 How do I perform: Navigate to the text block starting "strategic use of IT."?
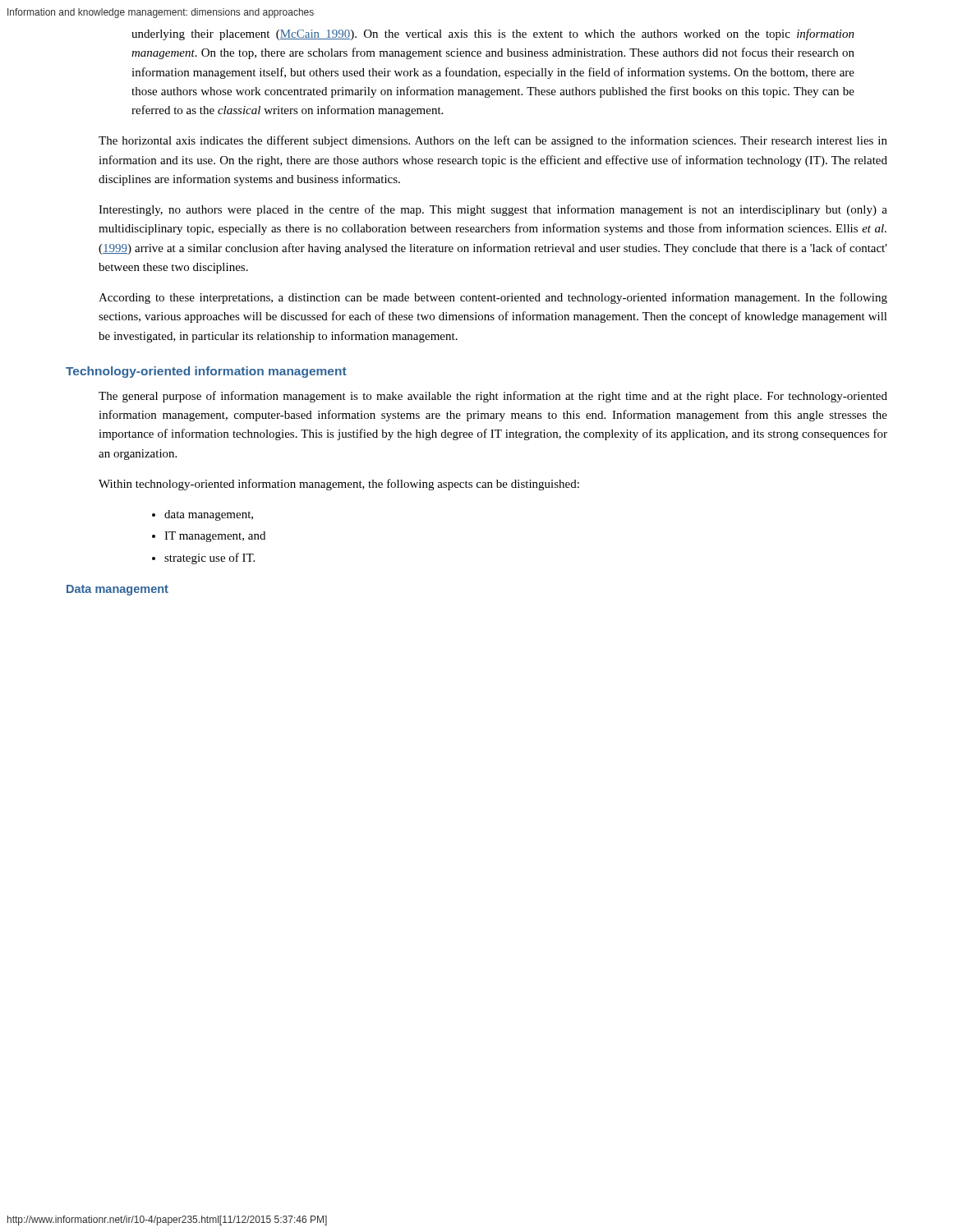210,557
